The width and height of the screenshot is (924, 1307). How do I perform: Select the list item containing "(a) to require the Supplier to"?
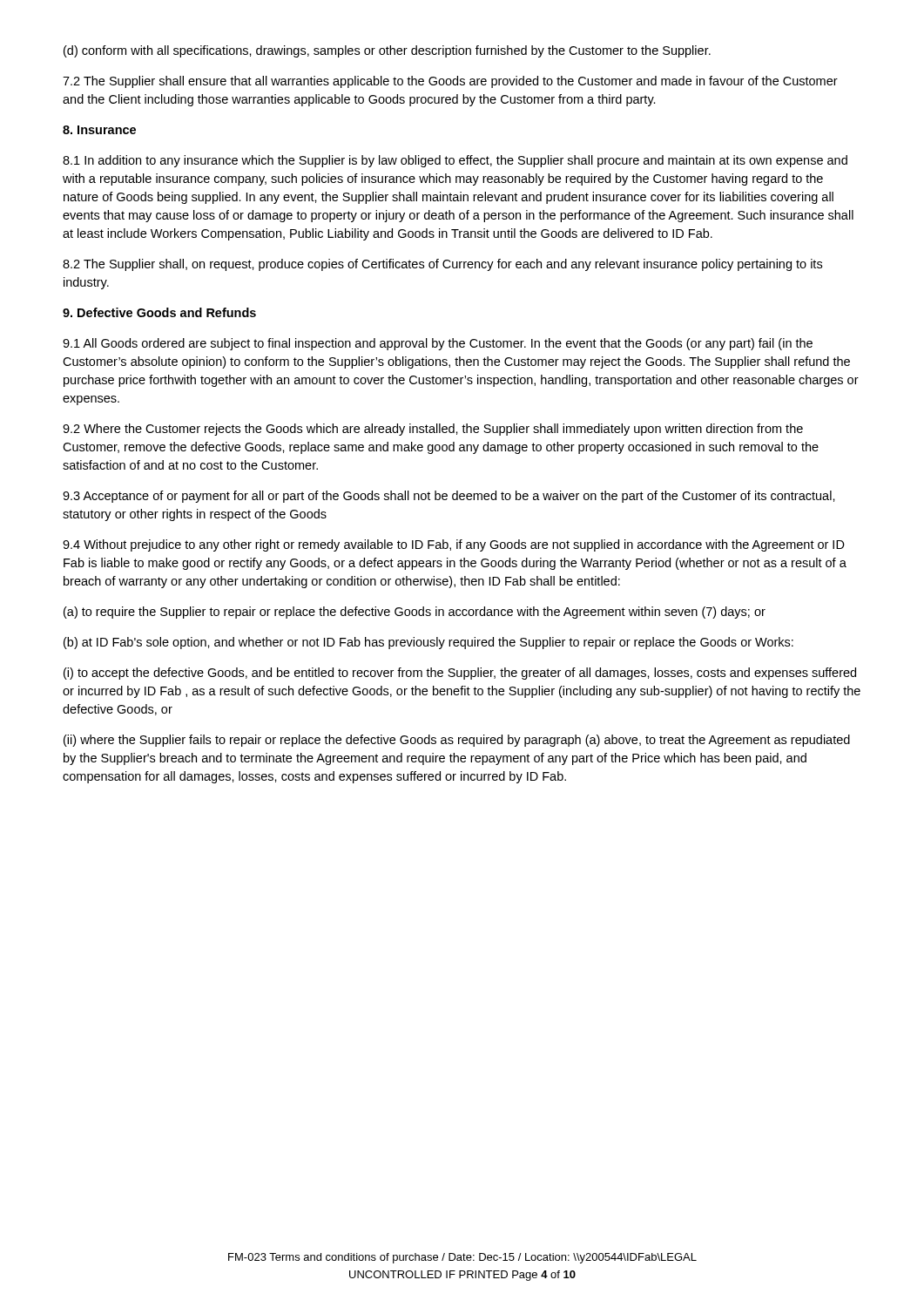pyautogui.click(x=414, y=612)
